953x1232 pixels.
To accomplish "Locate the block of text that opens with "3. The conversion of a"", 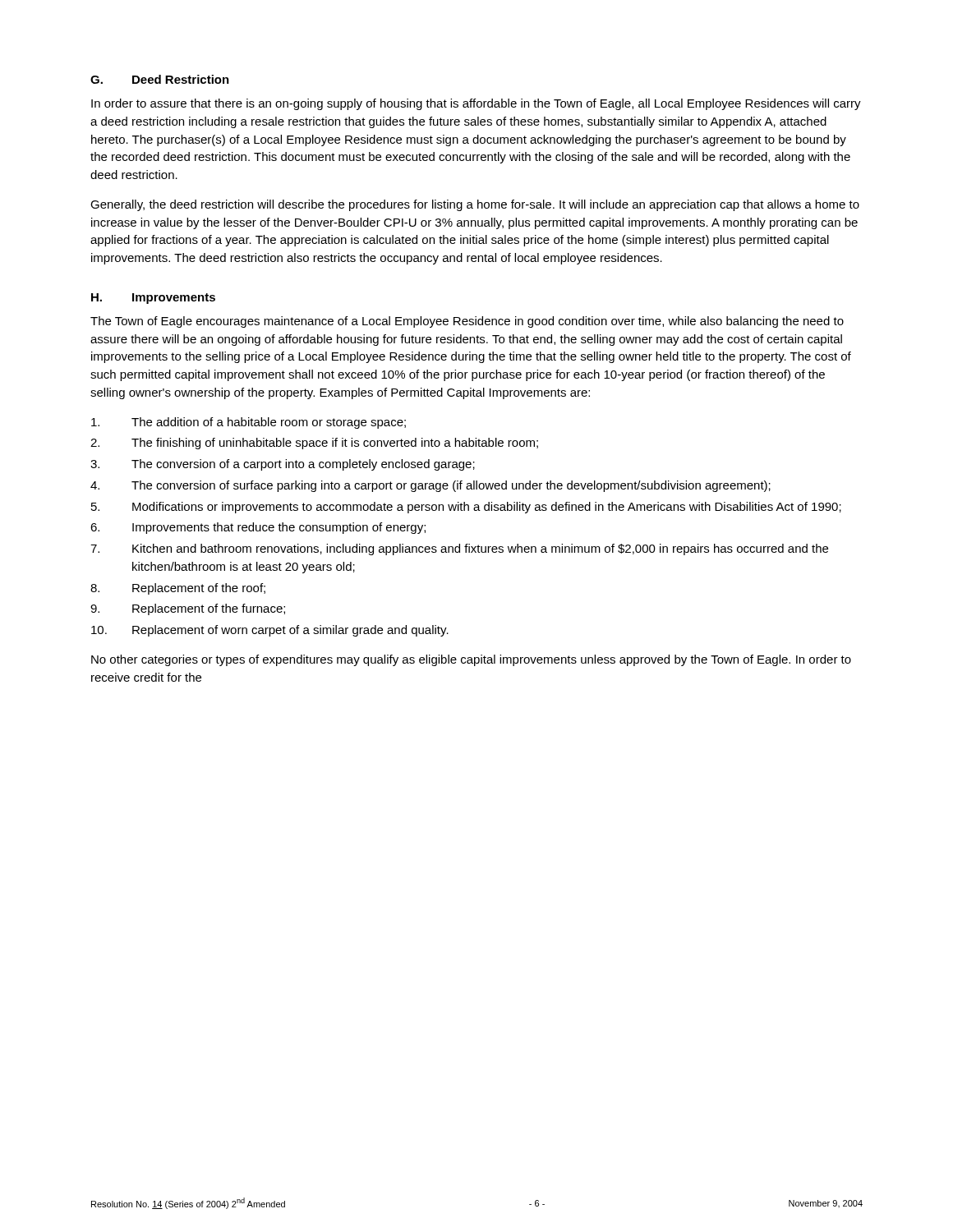I will coord(476,464).
